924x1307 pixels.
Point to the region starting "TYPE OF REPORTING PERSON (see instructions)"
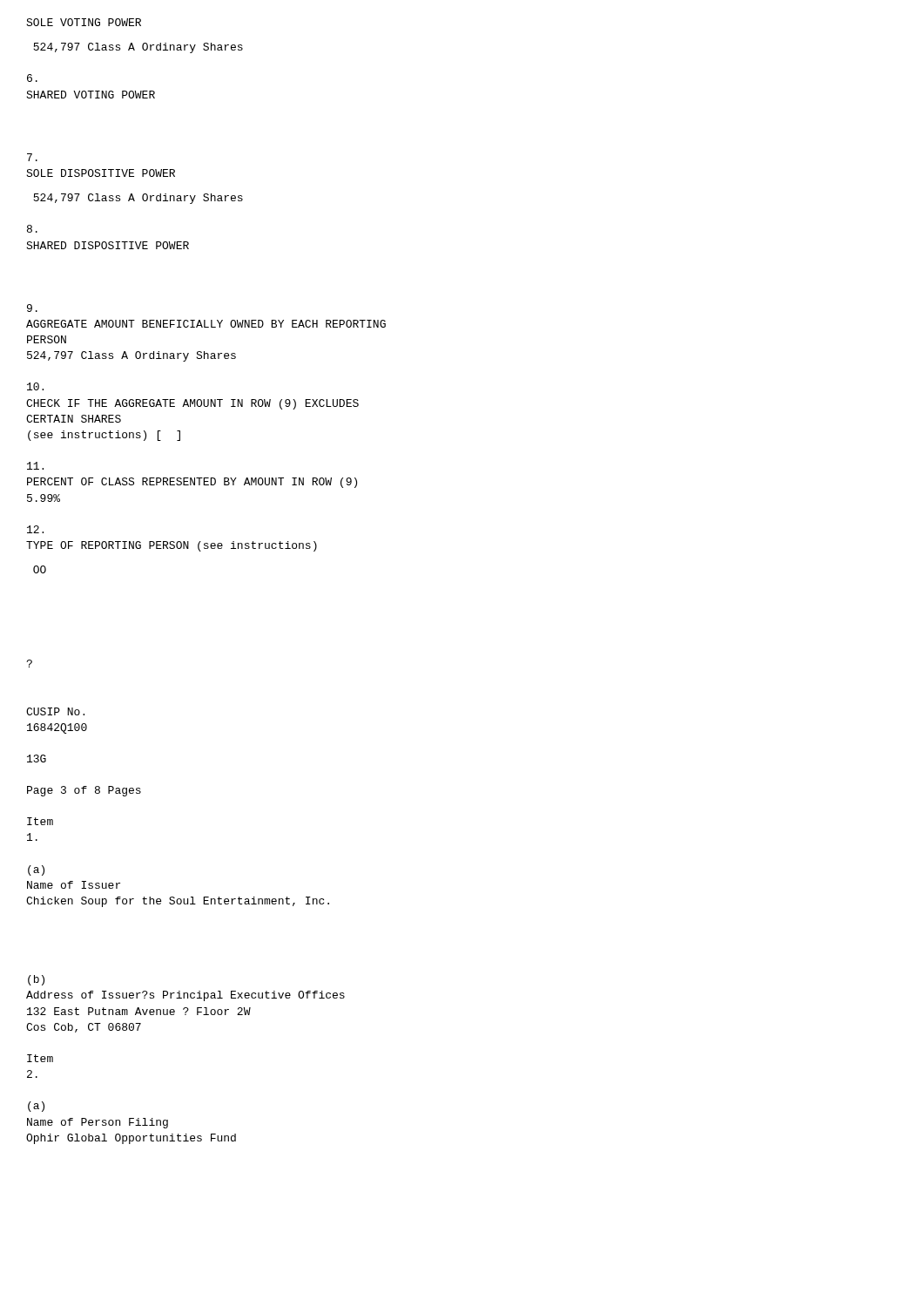coord(172,538)
